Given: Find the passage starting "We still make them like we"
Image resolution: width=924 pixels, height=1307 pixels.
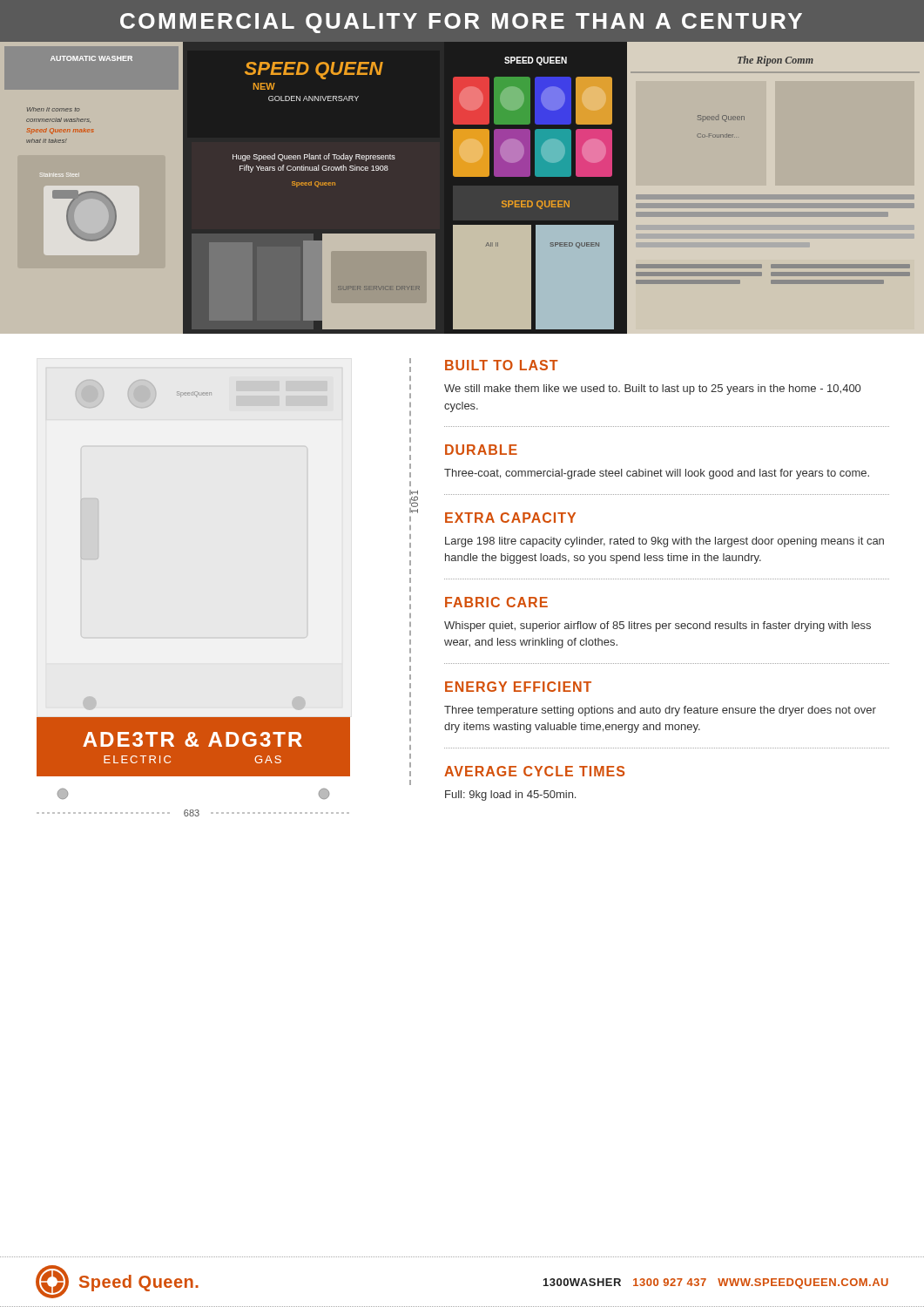Looking at the screenshot, I should pyautogui.click(x=653, y=397).
